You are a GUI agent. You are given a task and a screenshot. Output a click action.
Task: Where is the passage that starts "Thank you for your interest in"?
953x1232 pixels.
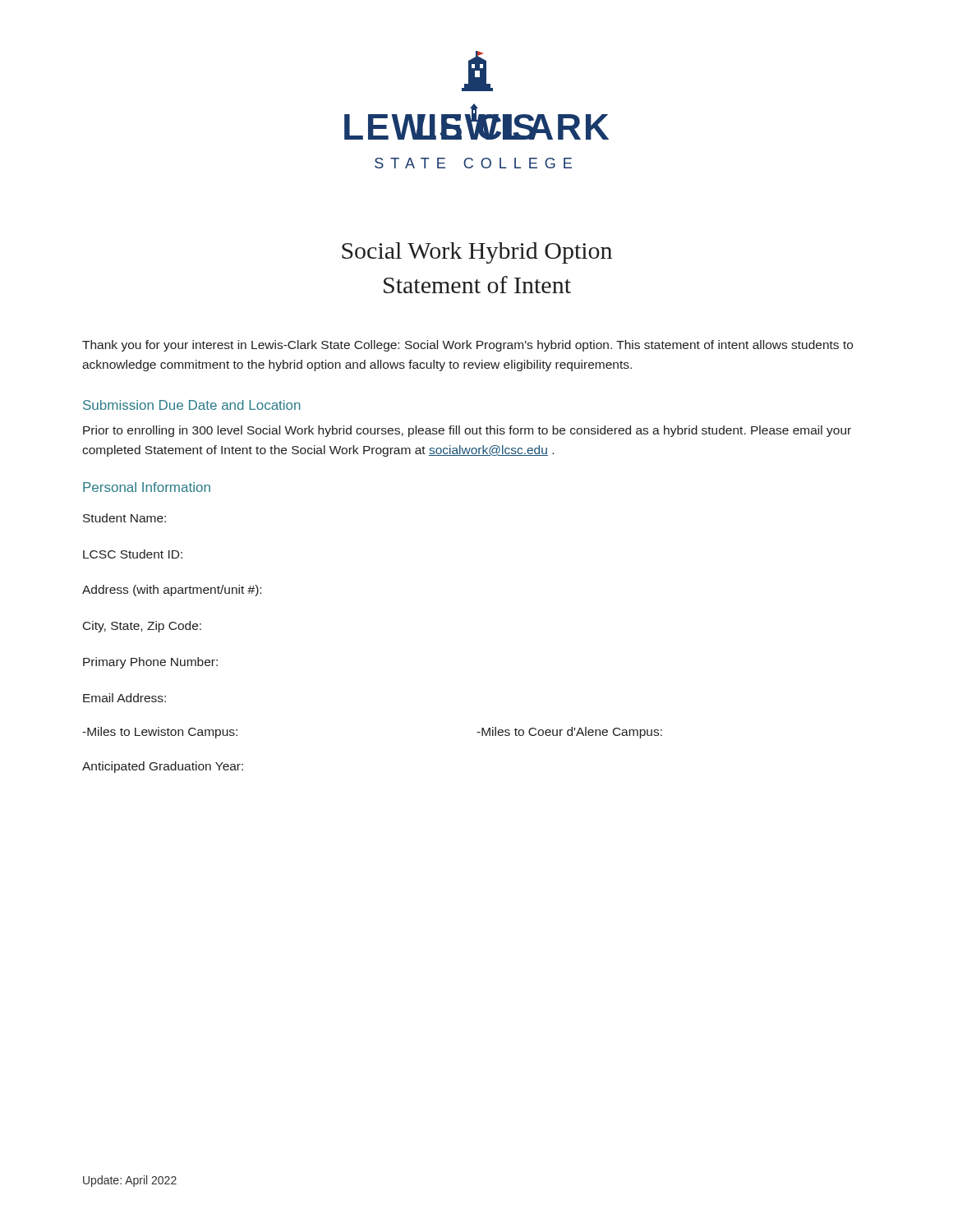pyautogui.click(x=468, y=354)
